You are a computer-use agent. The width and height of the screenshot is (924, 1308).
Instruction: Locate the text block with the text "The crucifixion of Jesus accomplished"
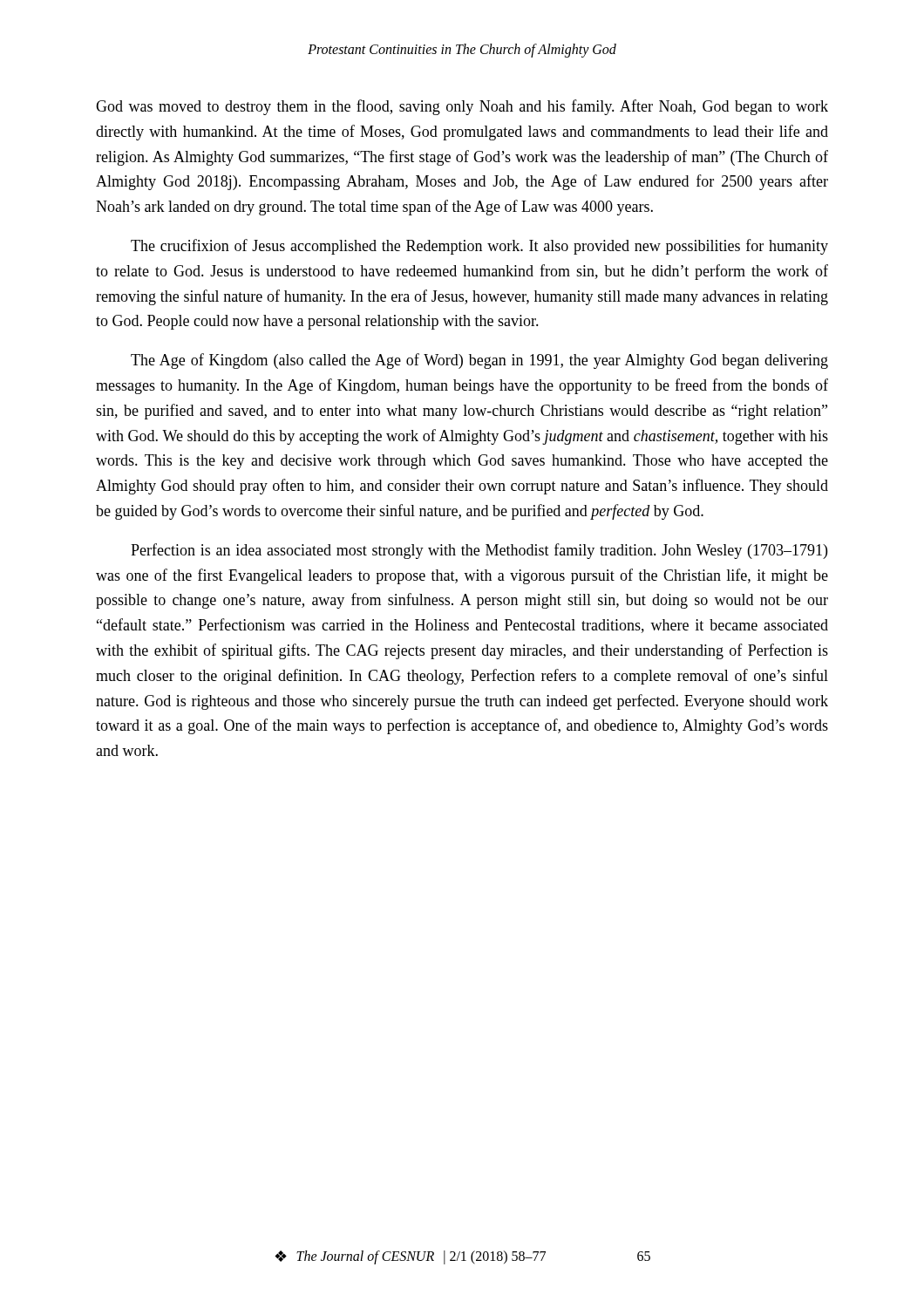coord(462,284)
